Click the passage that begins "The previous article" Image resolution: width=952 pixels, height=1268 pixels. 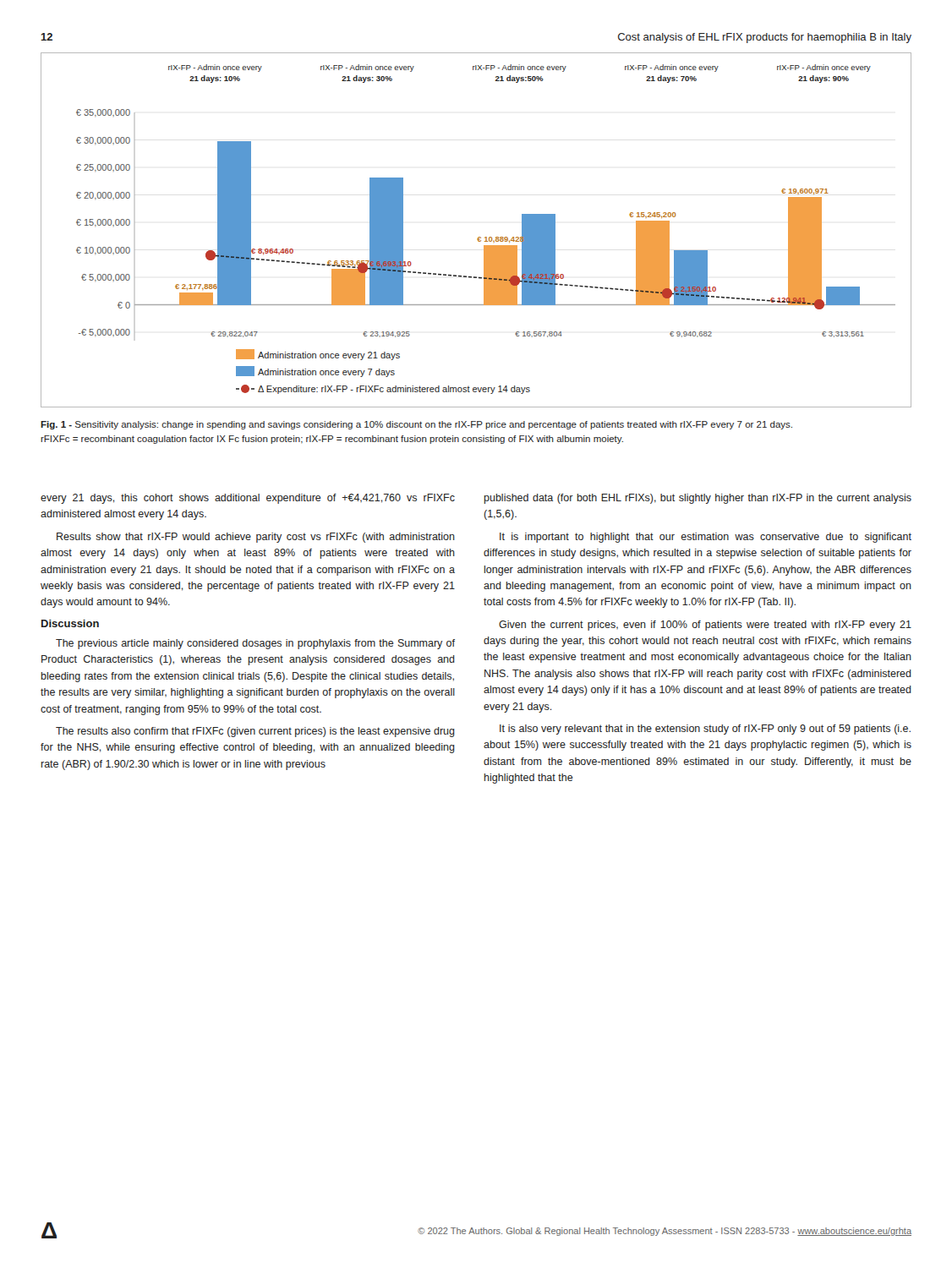coord(248,704)
